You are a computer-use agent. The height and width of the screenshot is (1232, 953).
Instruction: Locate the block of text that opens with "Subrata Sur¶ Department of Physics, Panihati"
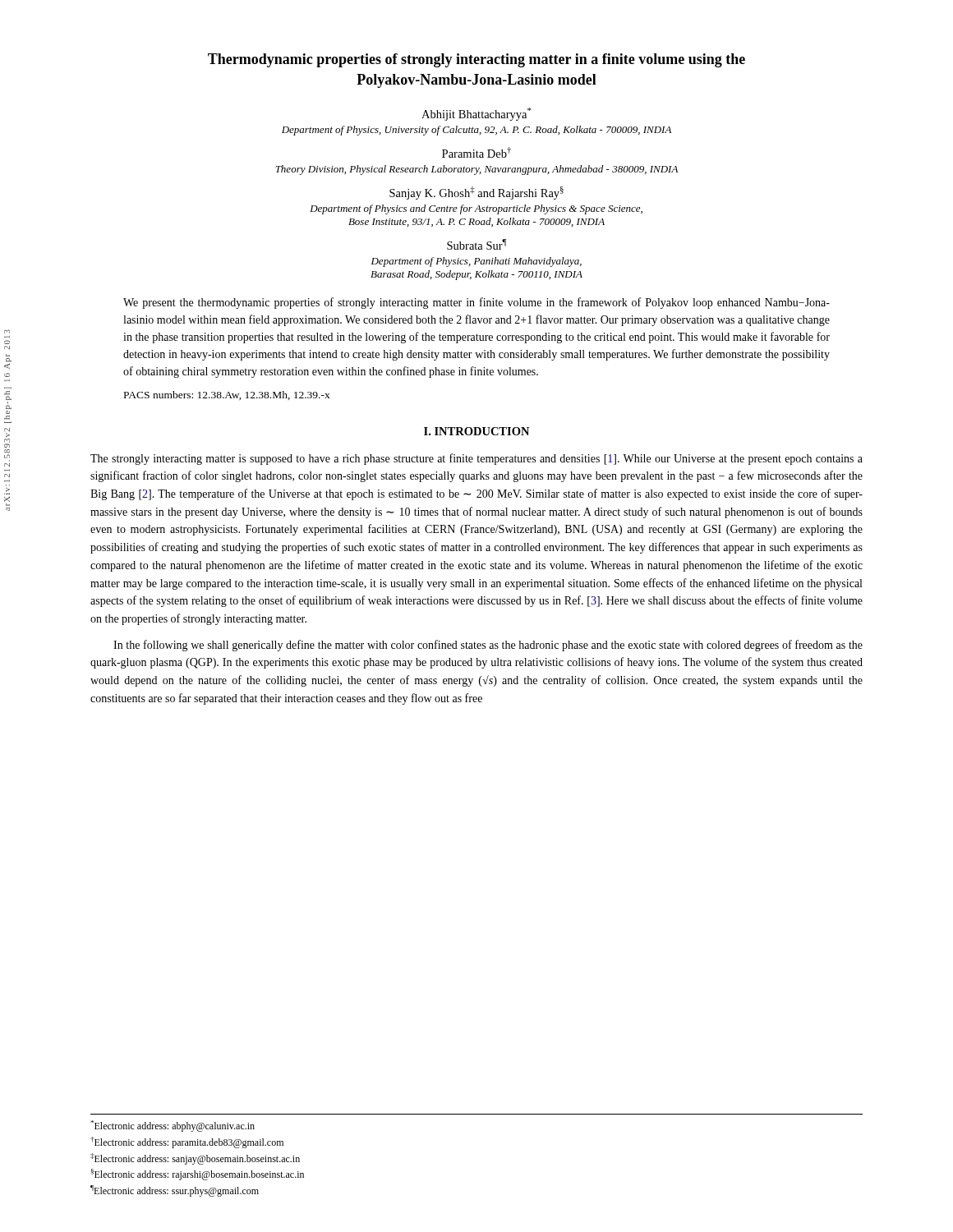pos(476,259)
